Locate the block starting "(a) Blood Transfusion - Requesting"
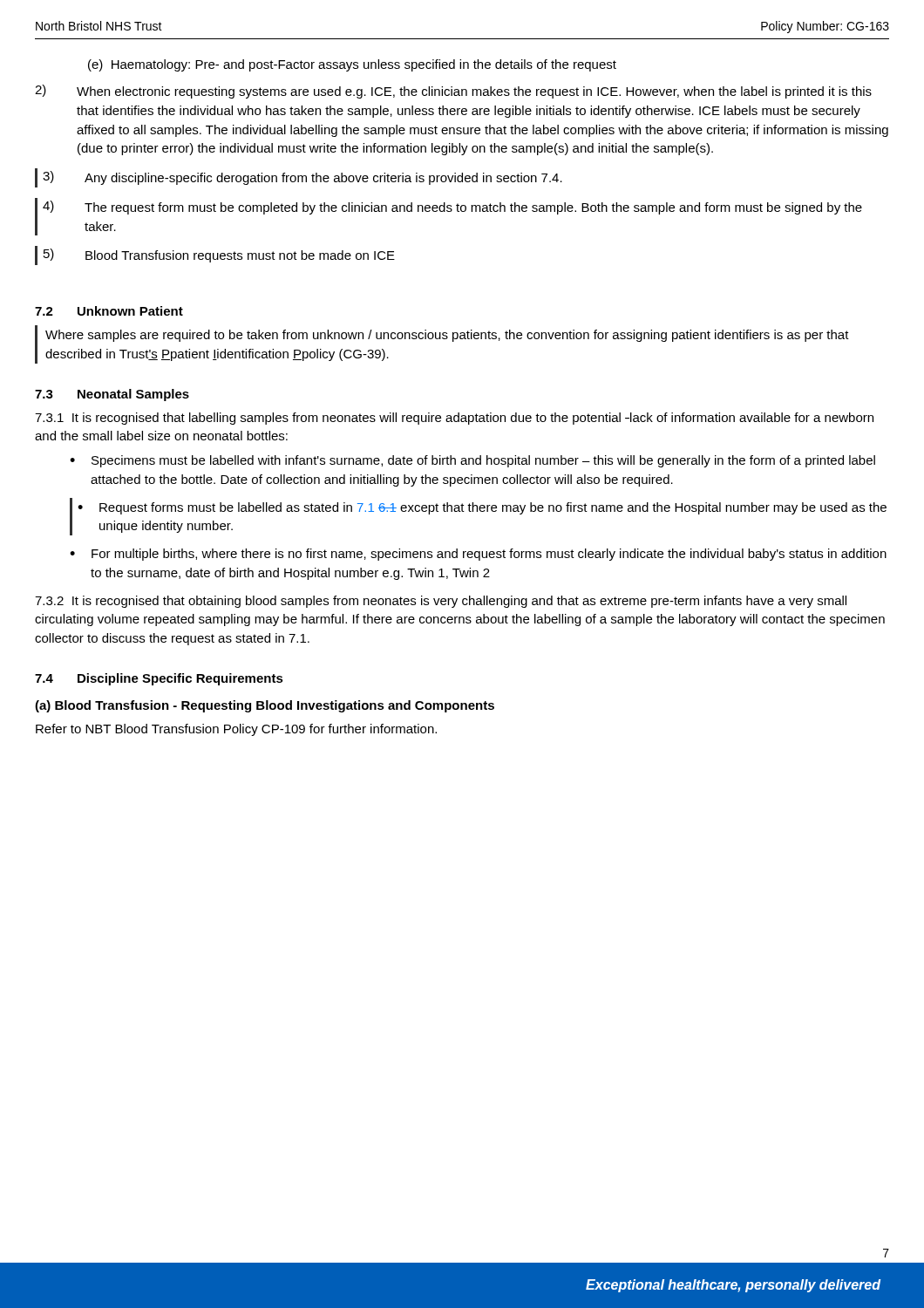924x1308 pixels. point(265,705)
